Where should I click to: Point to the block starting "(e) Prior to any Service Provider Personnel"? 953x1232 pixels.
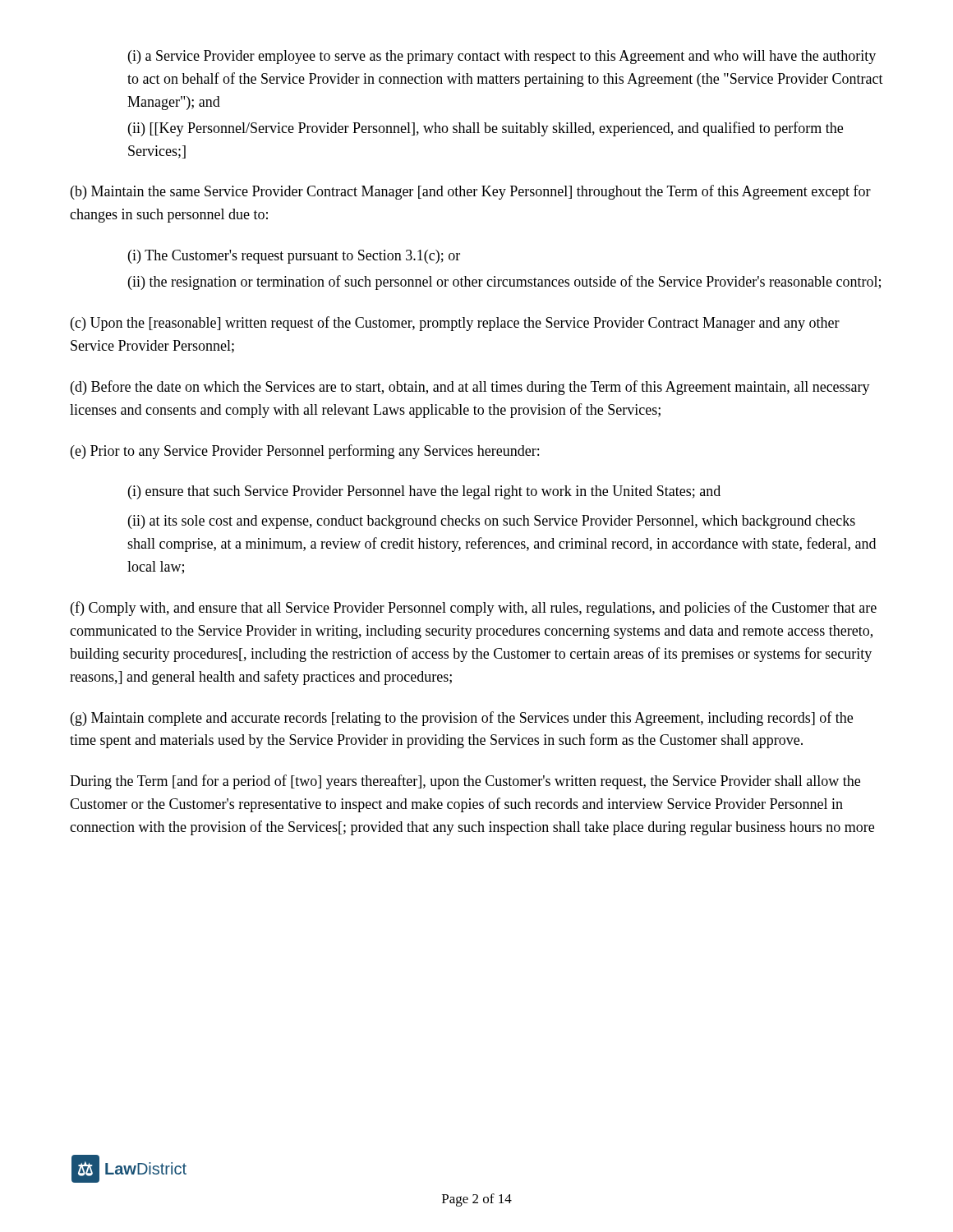(x=305, y=451)
